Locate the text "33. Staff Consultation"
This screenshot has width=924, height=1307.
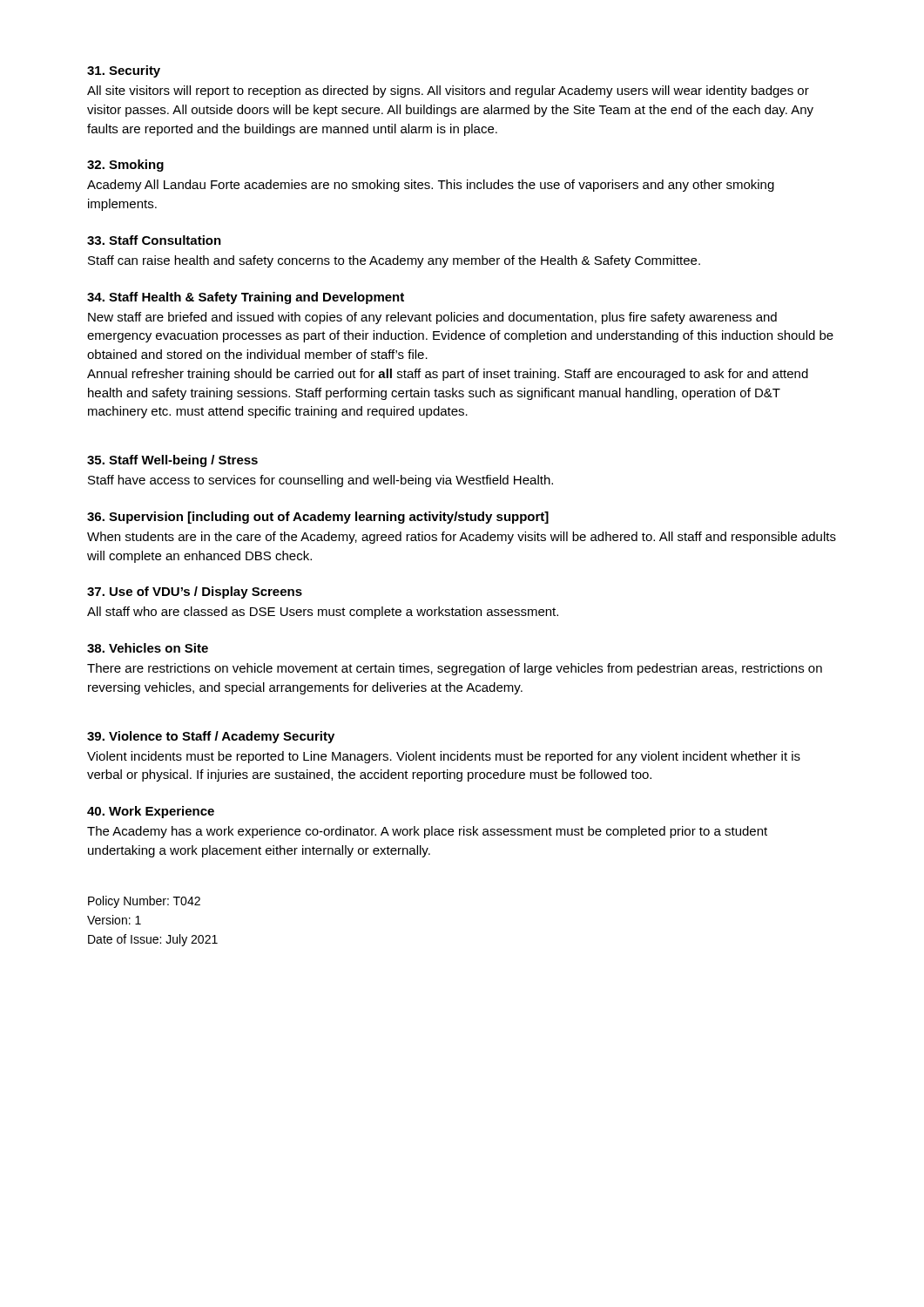coord(154,240)
